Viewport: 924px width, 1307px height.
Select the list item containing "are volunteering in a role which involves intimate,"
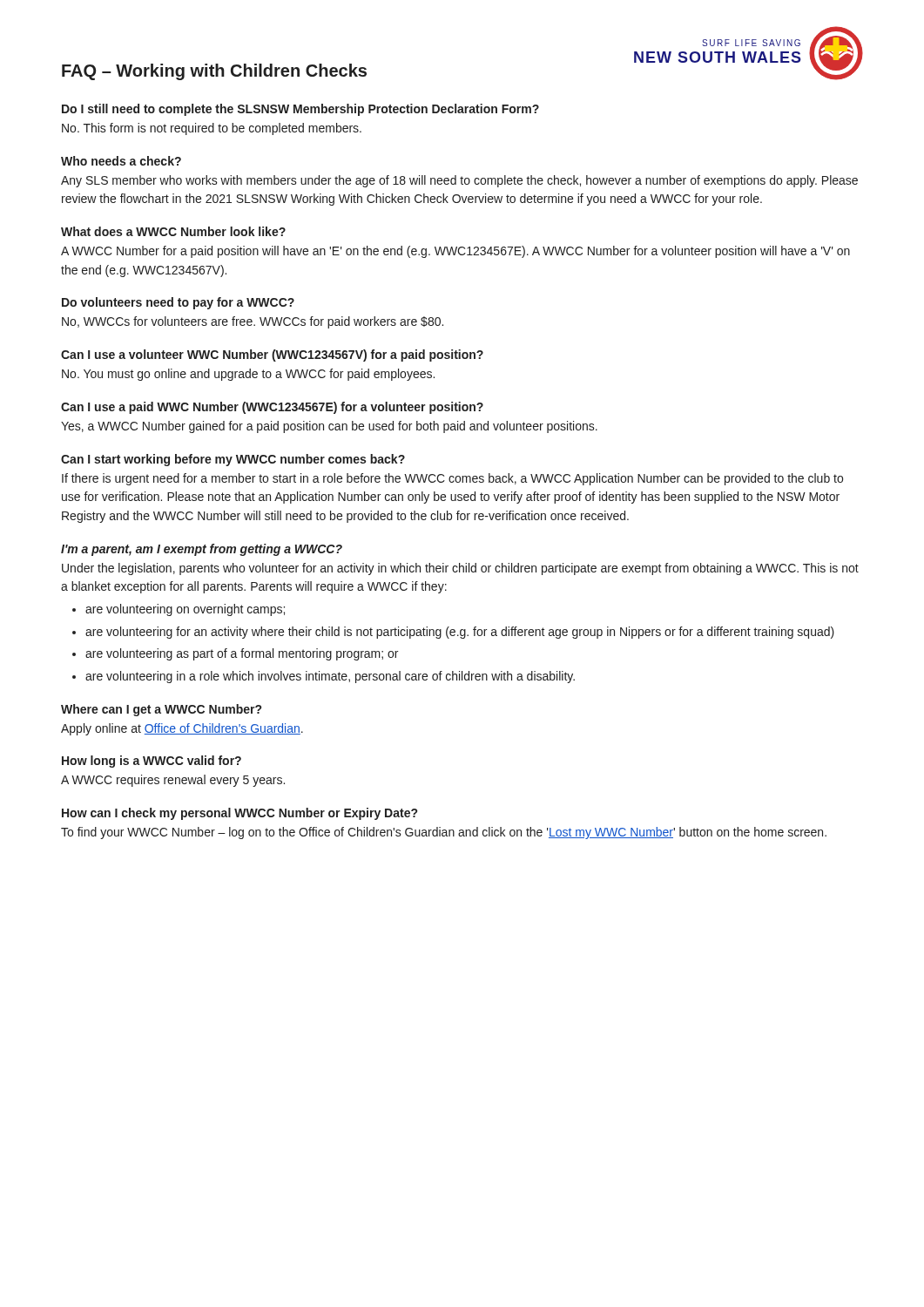point(462,677)
